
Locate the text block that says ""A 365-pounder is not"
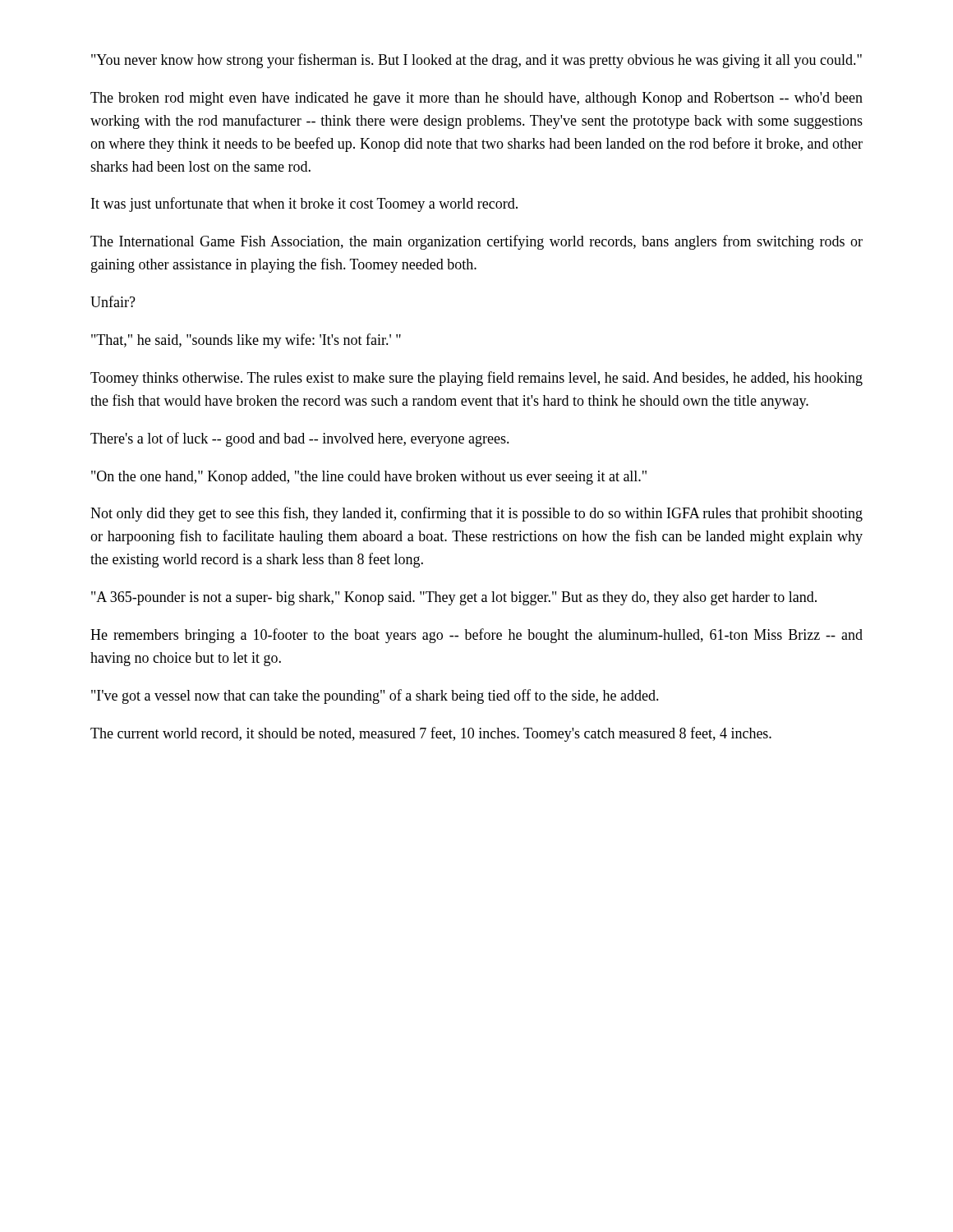(454, 597)
